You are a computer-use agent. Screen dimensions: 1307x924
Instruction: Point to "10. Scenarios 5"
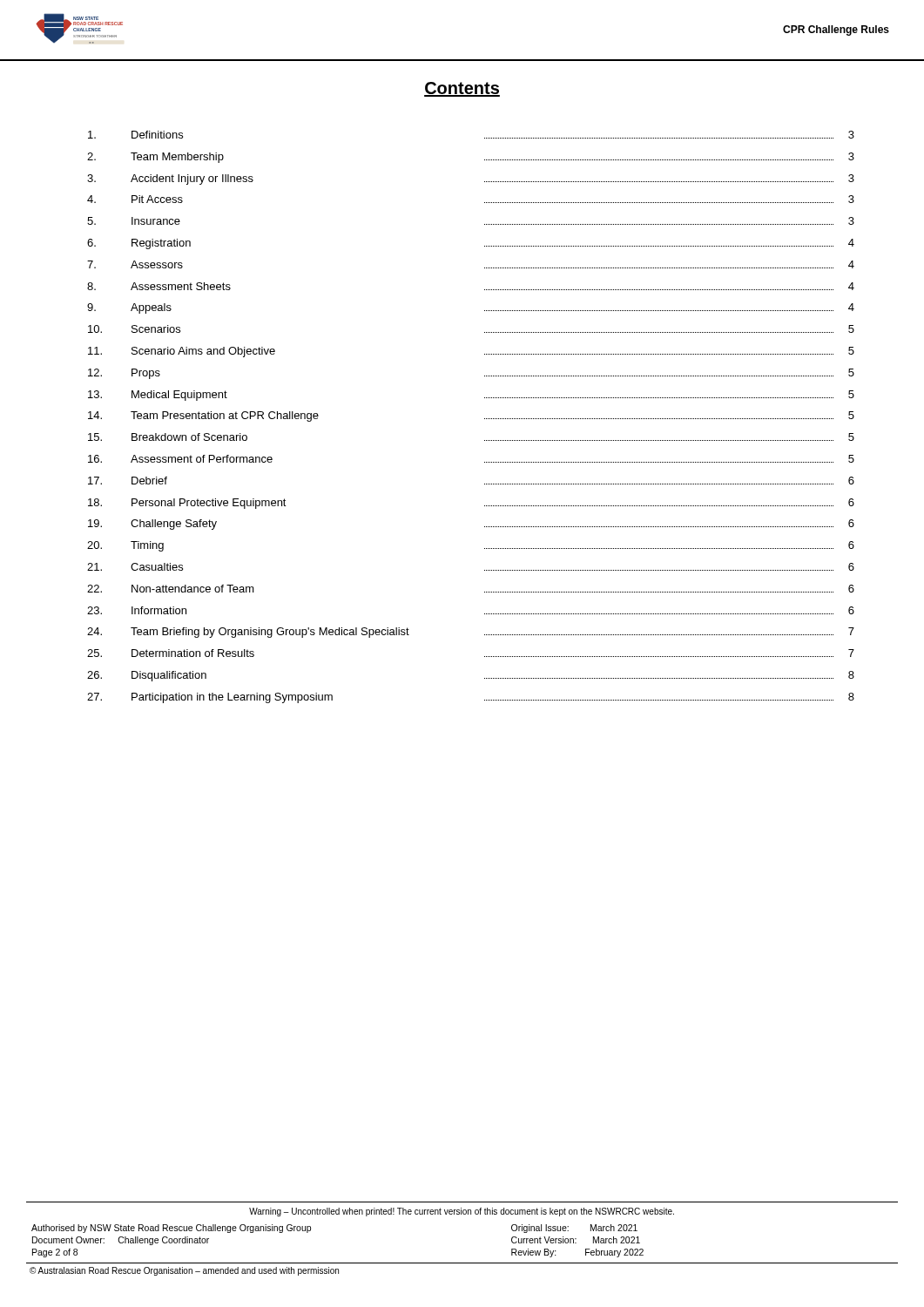pyautogui.click(x=152, y=329)
